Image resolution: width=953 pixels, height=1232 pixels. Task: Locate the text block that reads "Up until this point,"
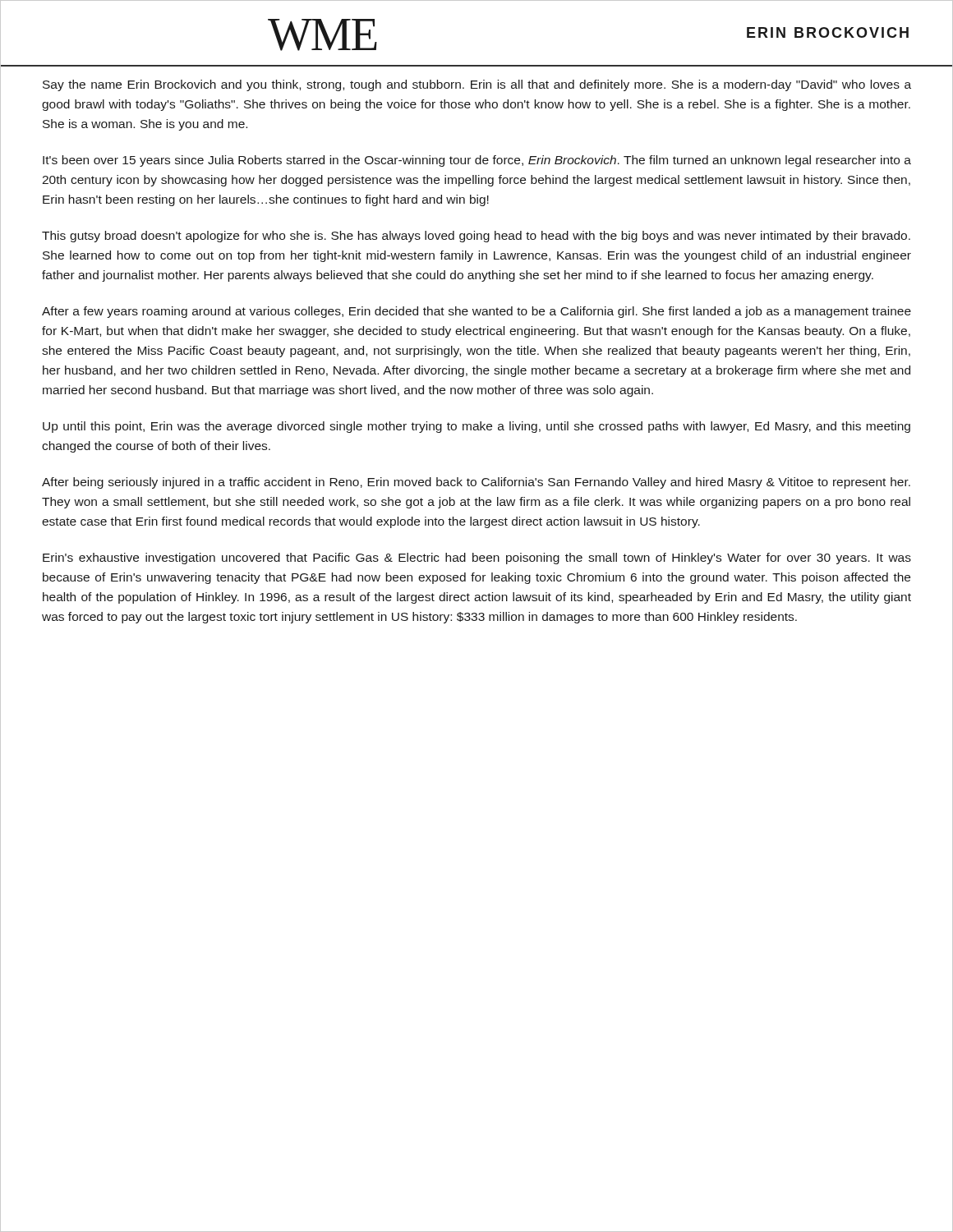tap(476, 436)
